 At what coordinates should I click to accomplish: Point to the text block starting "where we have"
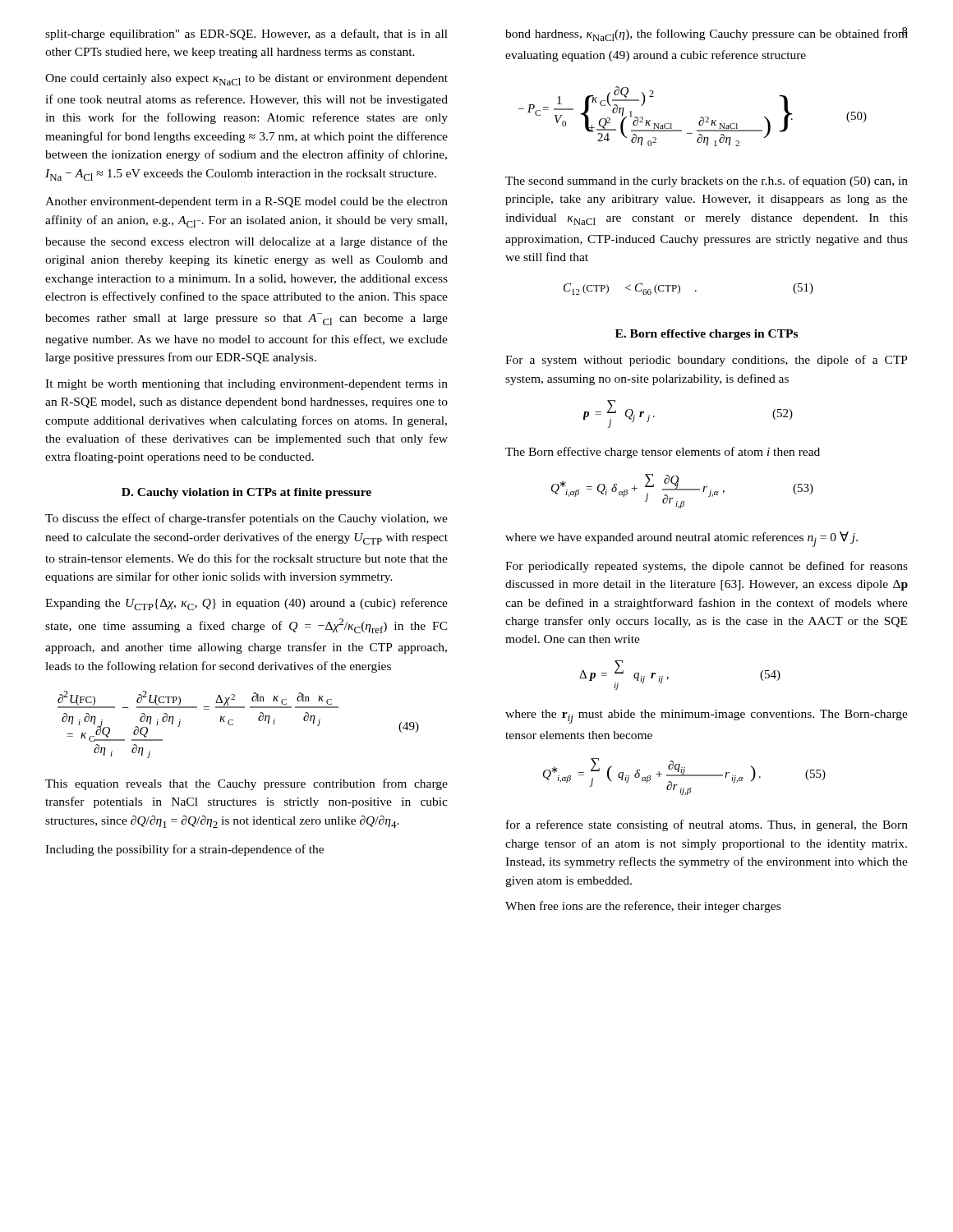coord(707,539)
